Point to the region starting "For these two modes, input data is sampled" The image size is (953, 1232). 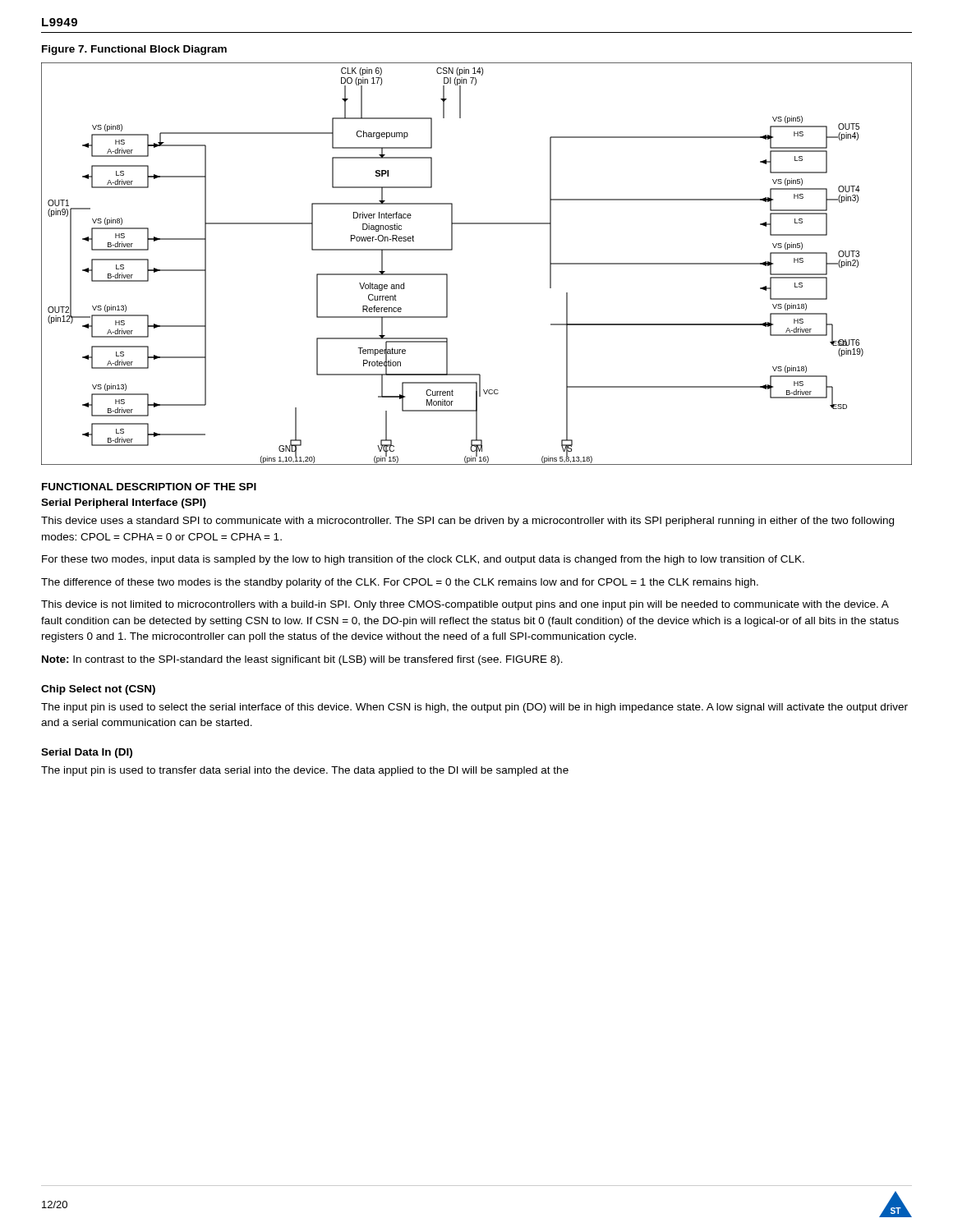pyautogui.click(x=476, y=559)
